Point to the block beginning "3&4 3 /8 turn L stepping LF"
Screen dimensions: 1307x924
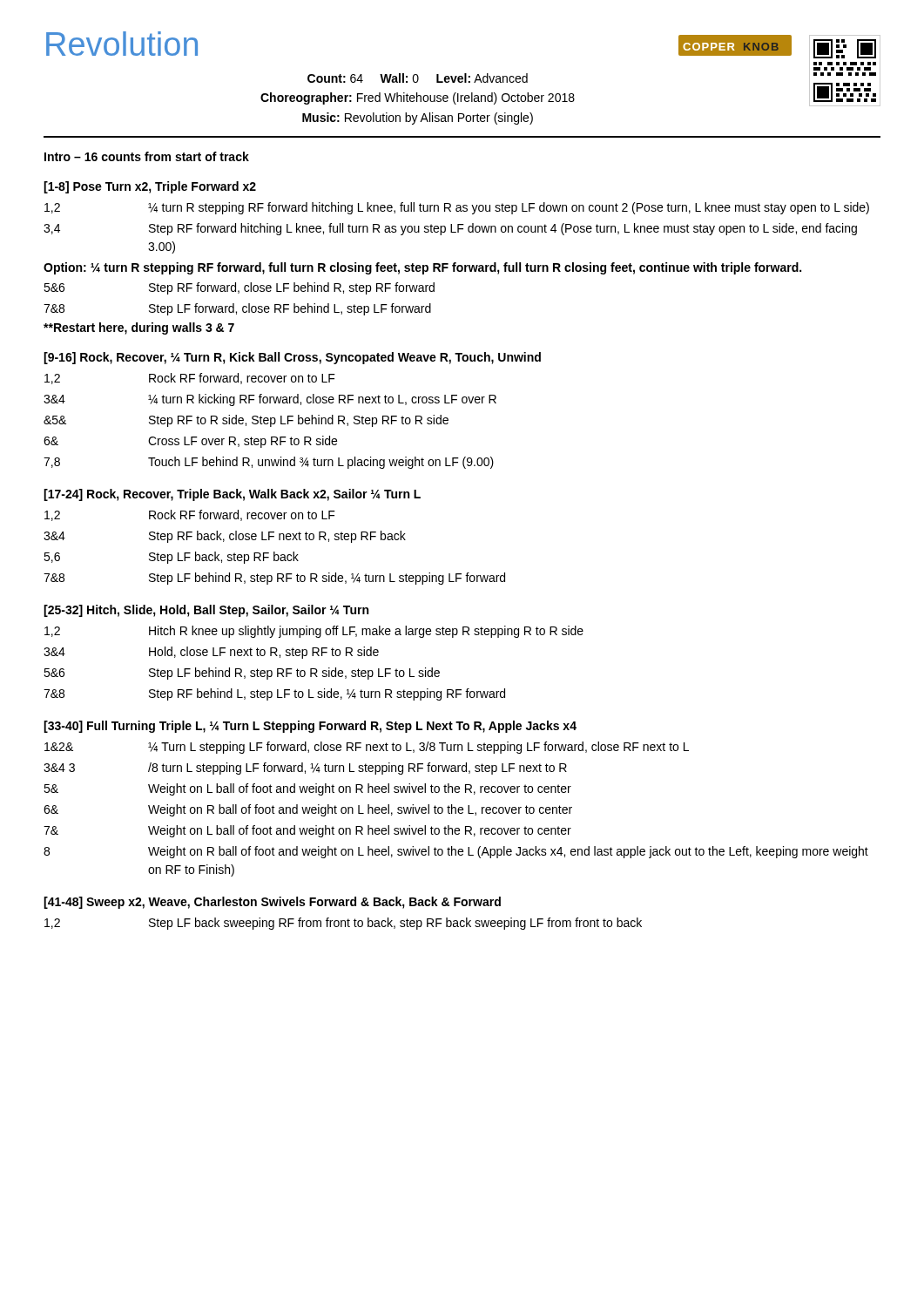(462, 768)
